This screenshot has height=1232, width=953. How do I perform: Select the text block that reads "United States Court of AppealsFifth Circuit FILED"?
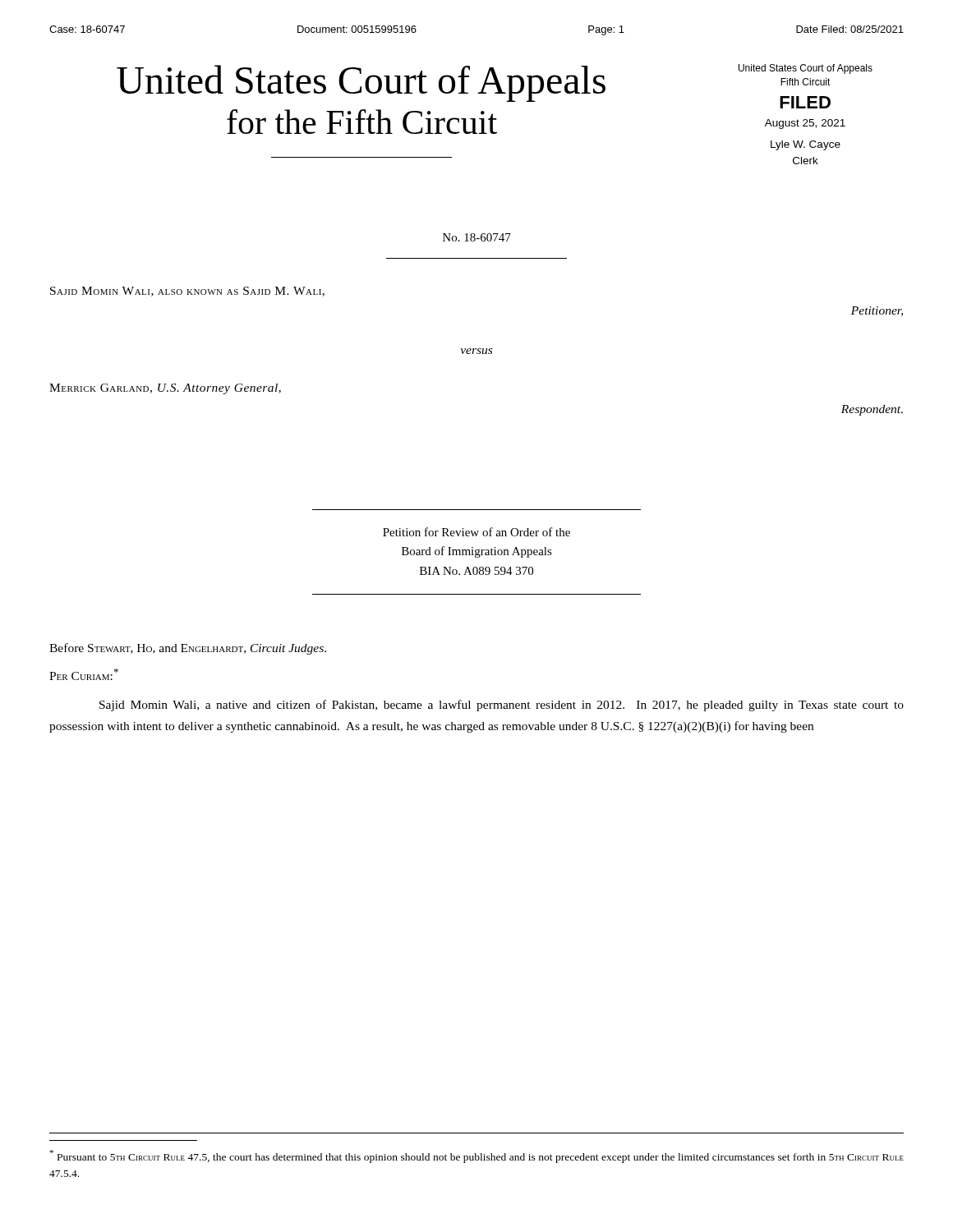805,115
